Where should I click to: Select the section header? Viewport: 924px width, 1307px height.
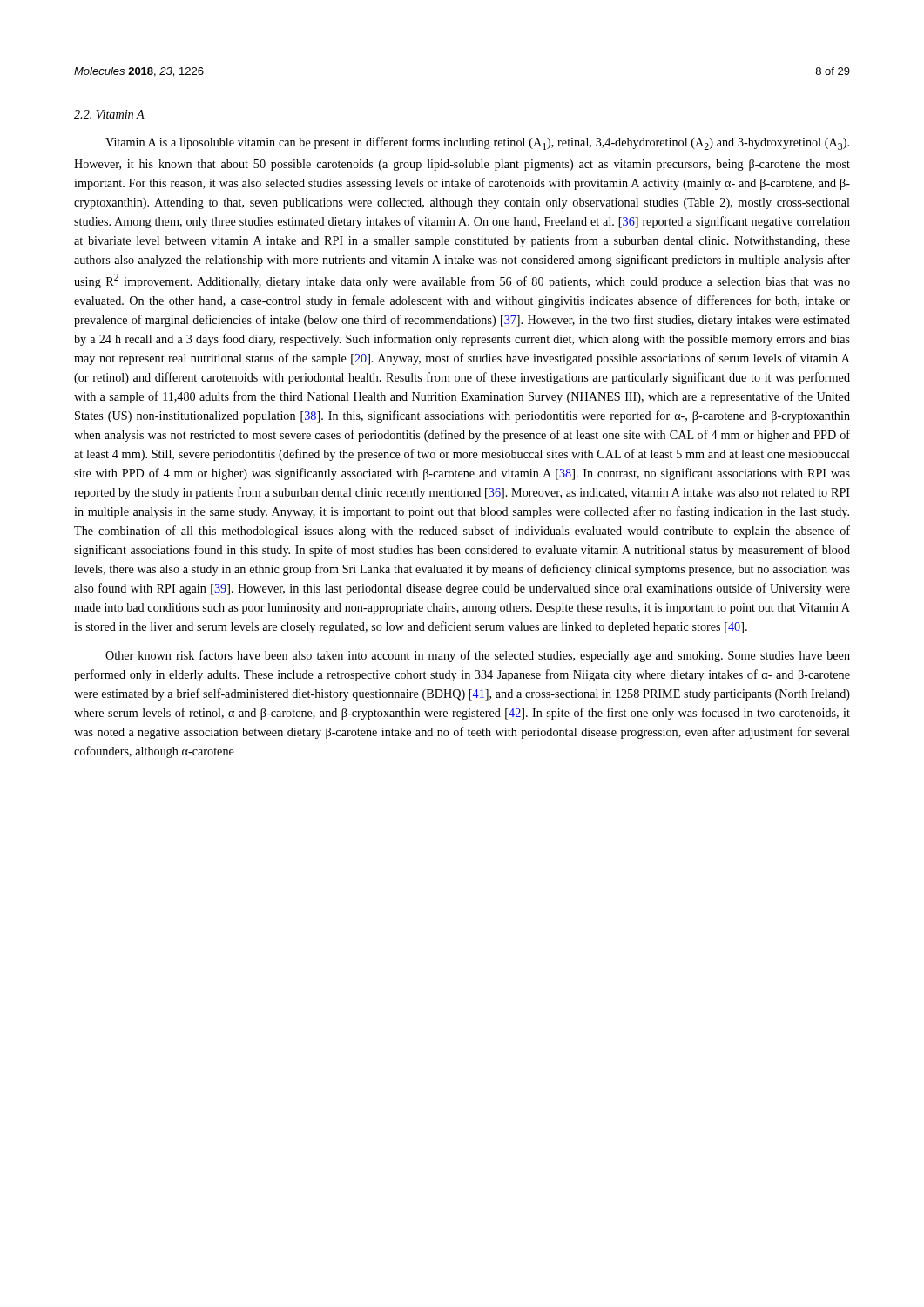(x=109, y=114)
